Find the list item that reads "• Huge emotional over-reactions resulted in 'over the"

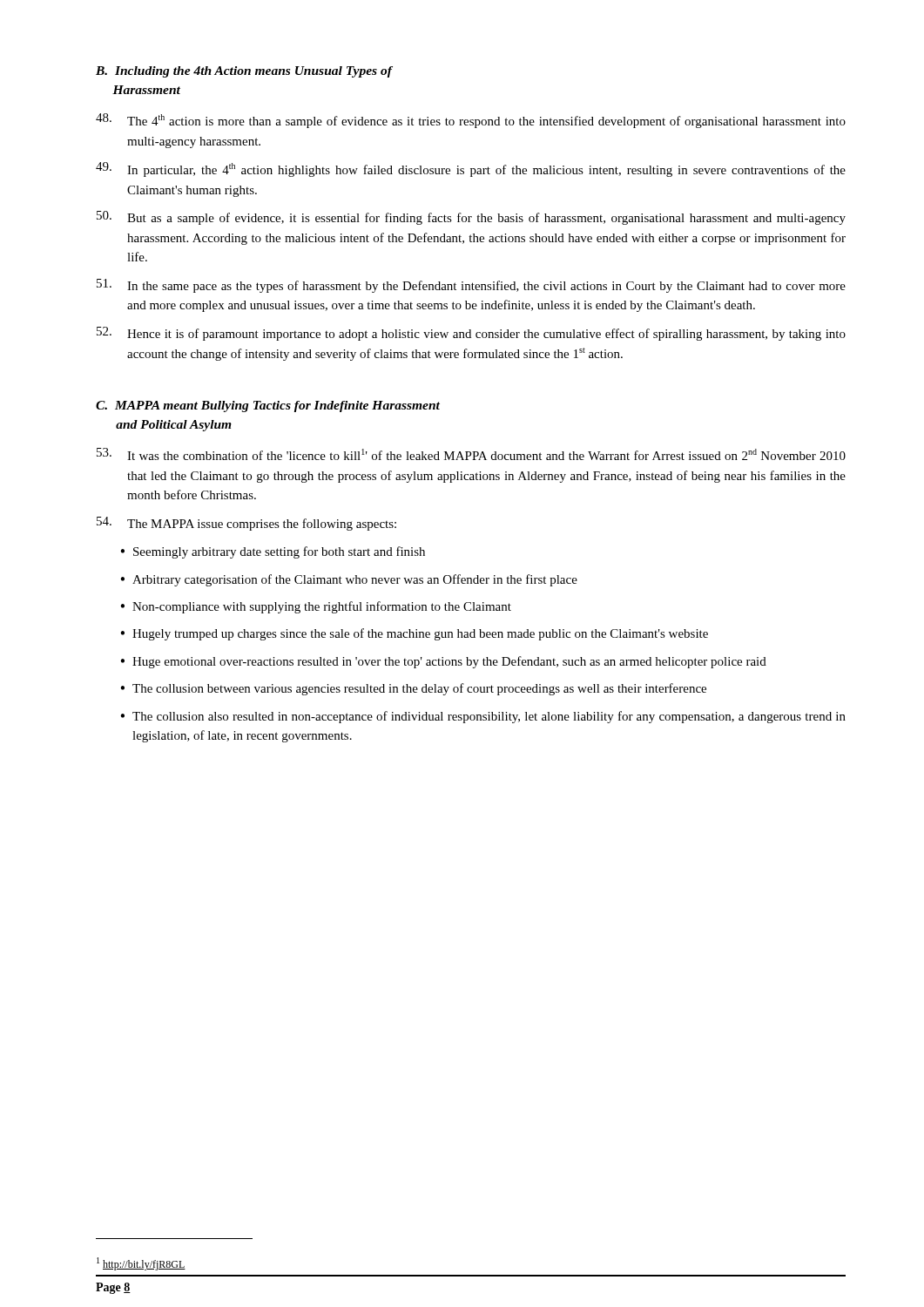(x=471, y=662)
